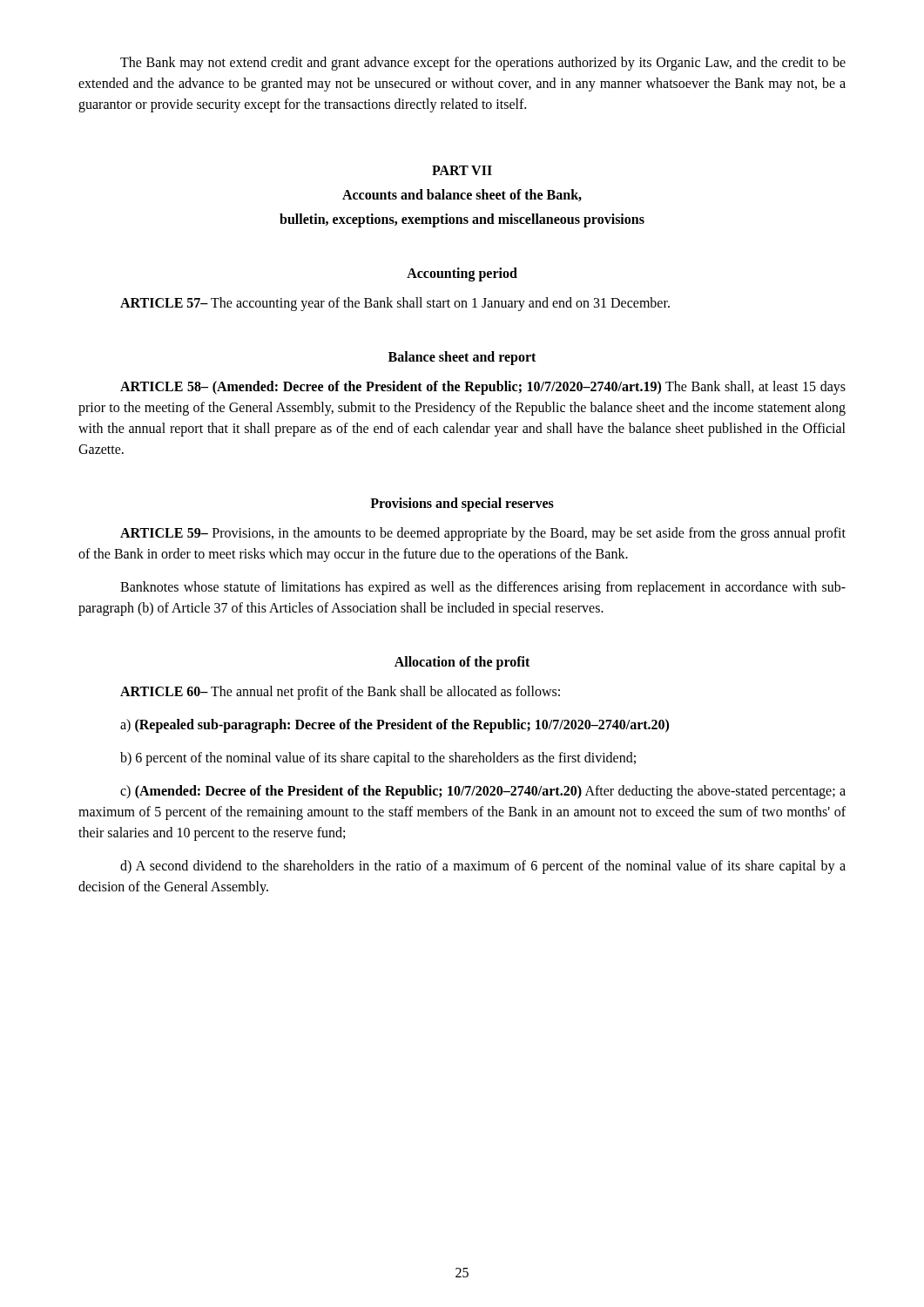Click on the text block containing "ARTICLE 57– The accounting year"
924x1307 pixels.
click(462, 303)
